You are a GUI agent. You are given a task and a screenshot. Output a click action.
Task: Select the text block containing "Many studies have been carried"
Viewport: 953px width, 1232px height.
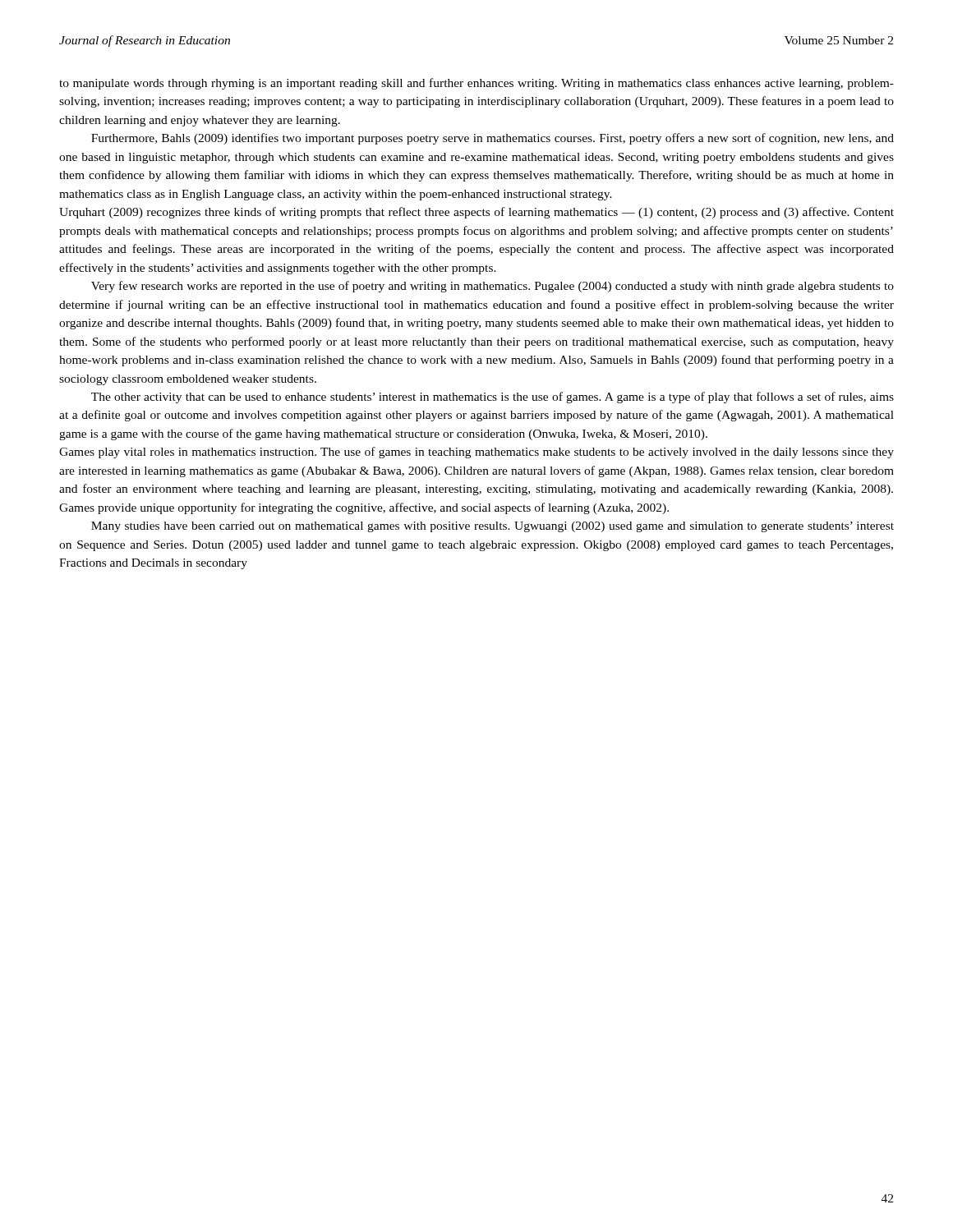(476, 544)
